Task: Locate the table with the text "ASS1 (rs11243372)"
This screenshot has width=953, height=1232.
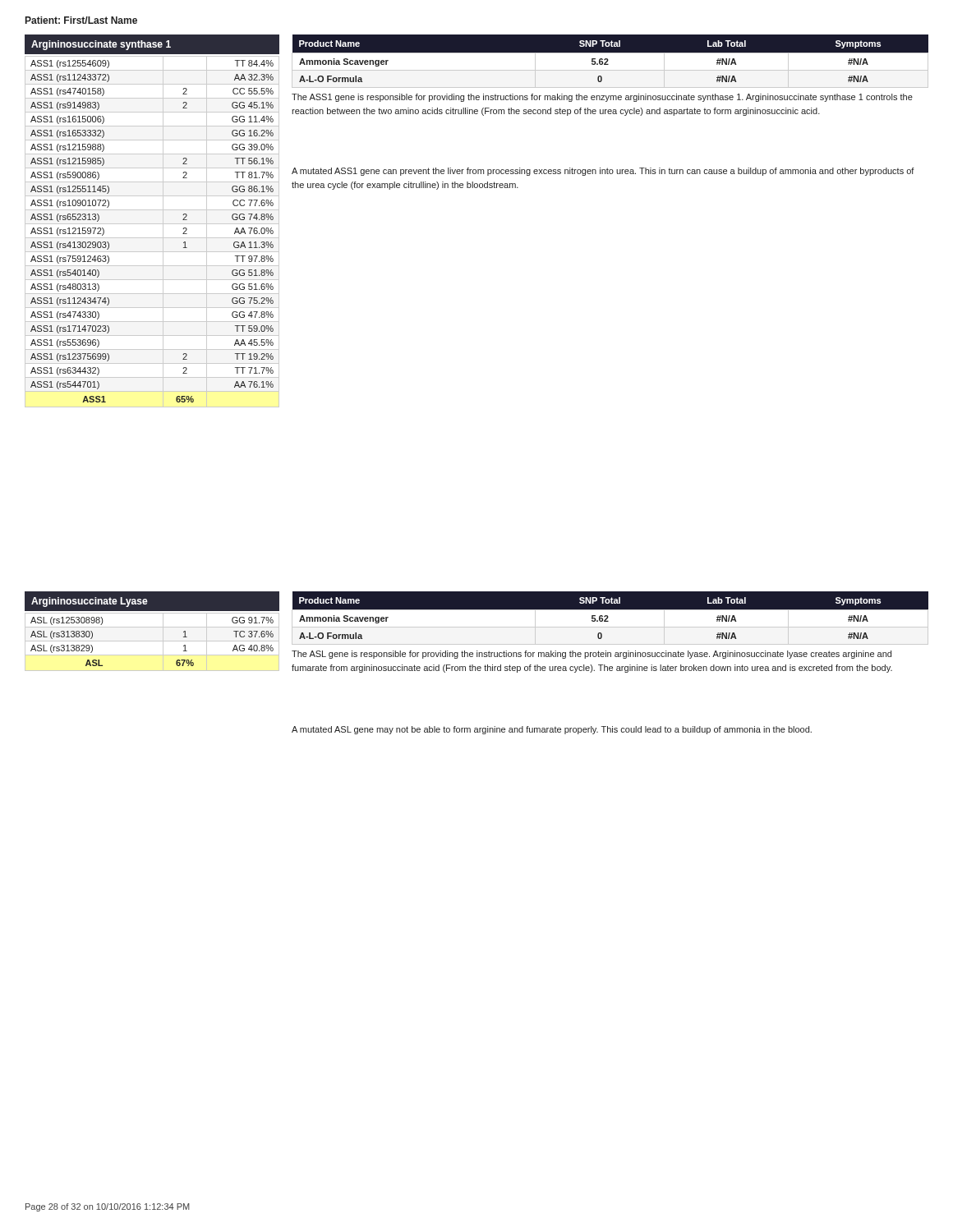Action: click(x=152, y=232)
